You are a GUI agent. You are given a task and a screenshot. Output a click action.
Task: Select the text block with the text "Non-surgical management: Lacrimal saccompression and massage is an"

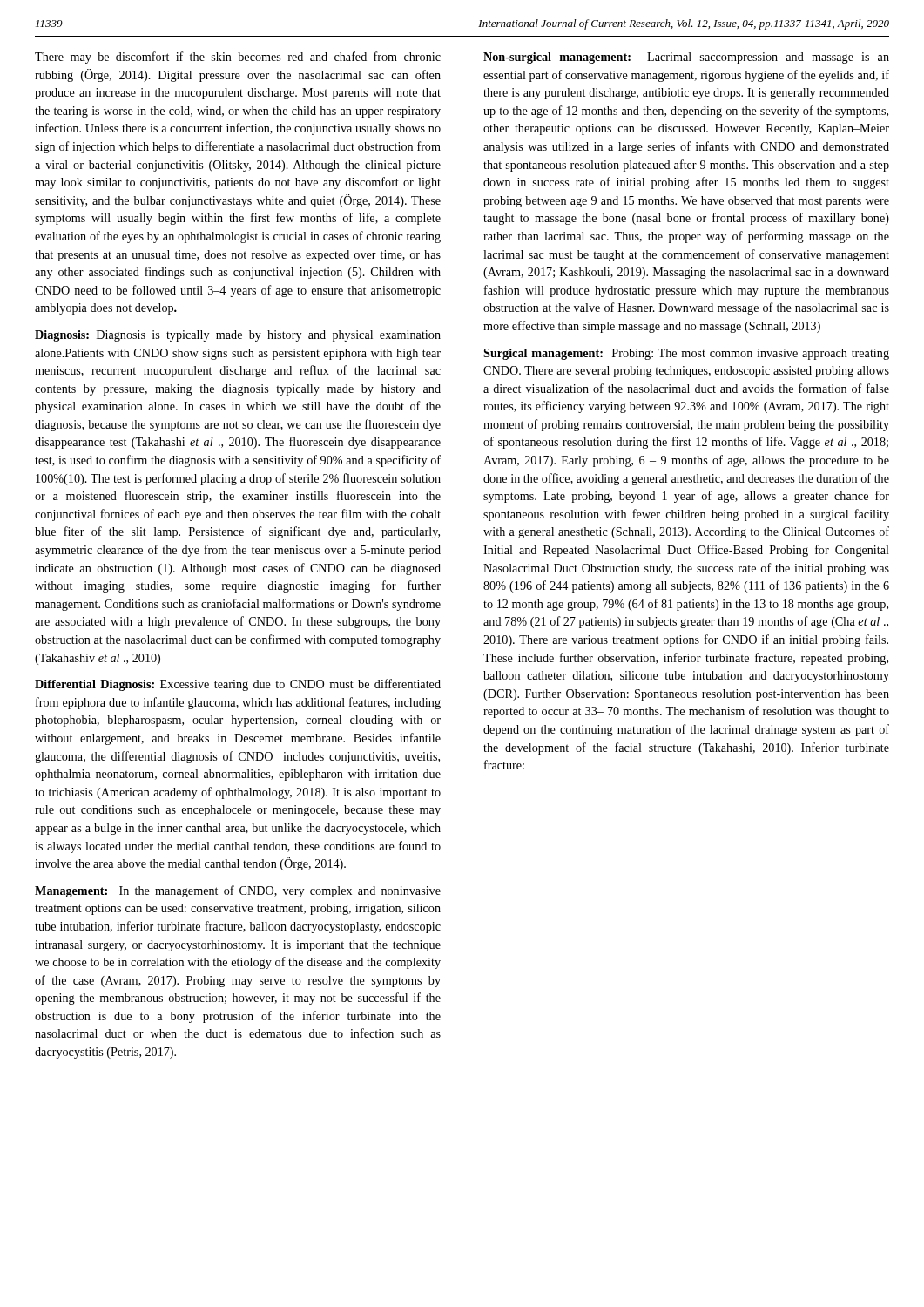click(686, 191)
